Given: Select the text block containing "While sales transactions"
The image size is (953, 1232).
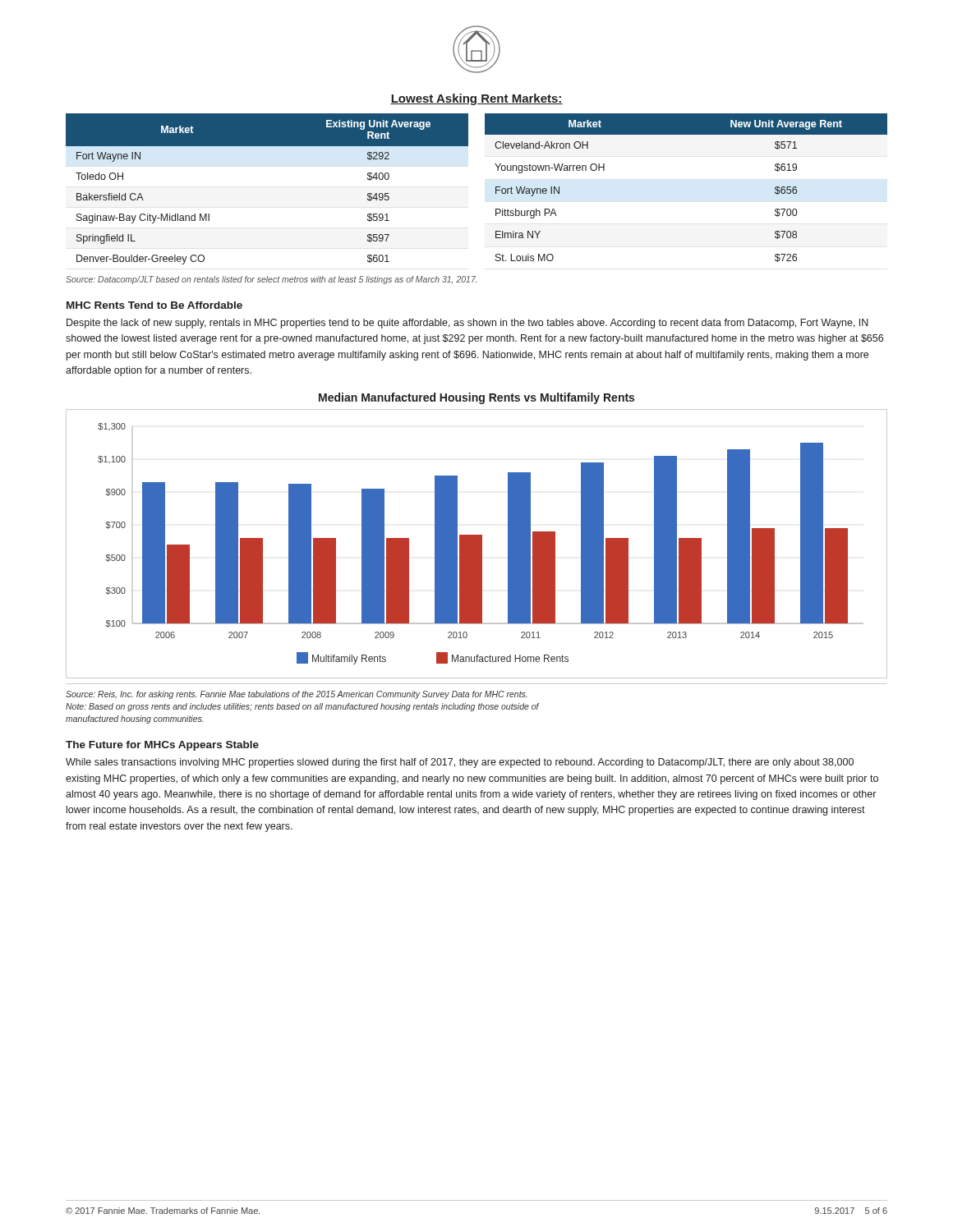Looking at the screenshot, I should pyautogui.click(x=472, y=794).
